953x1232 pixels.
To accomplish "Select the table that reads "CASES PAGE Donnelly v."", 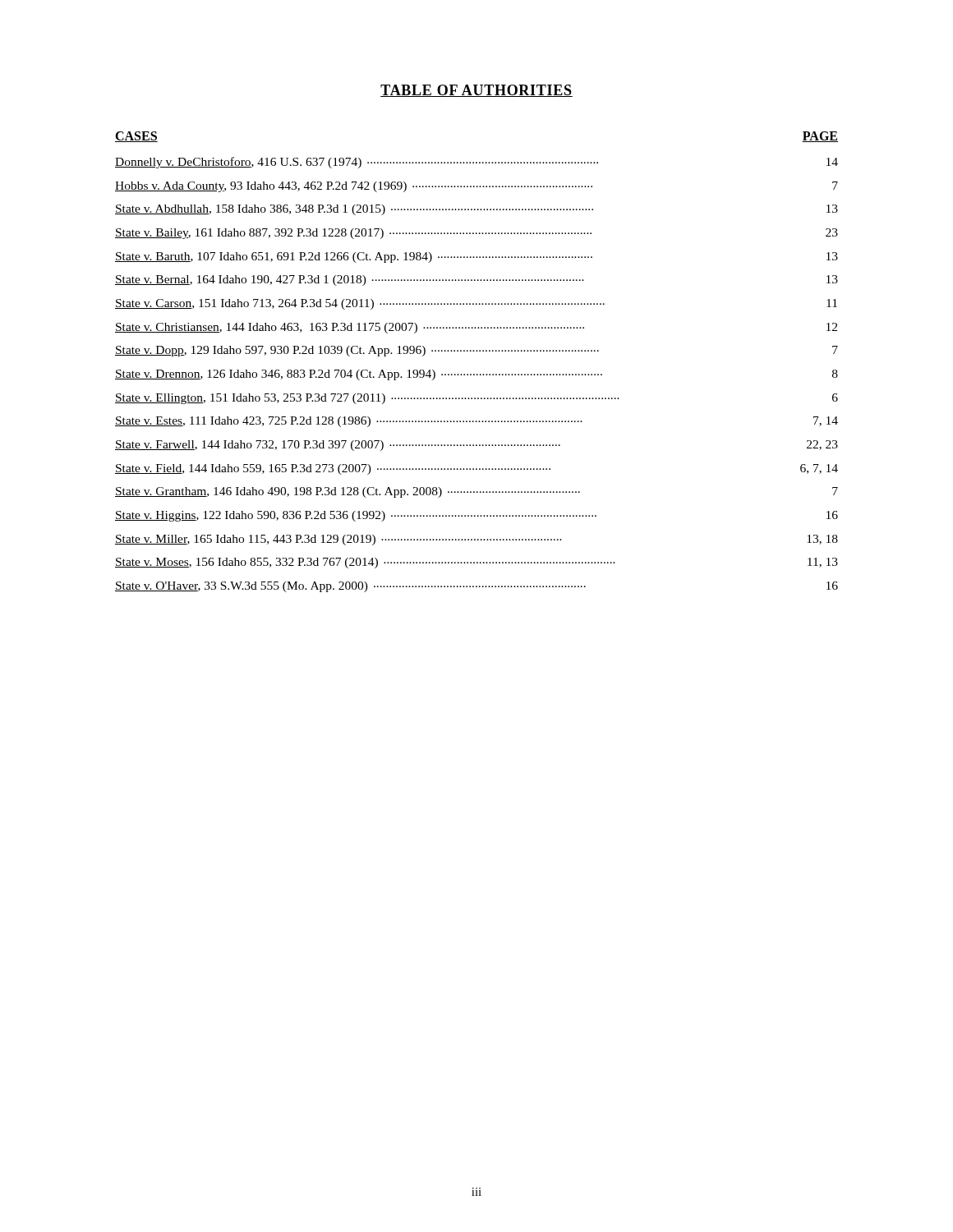I will coord(476,363).
